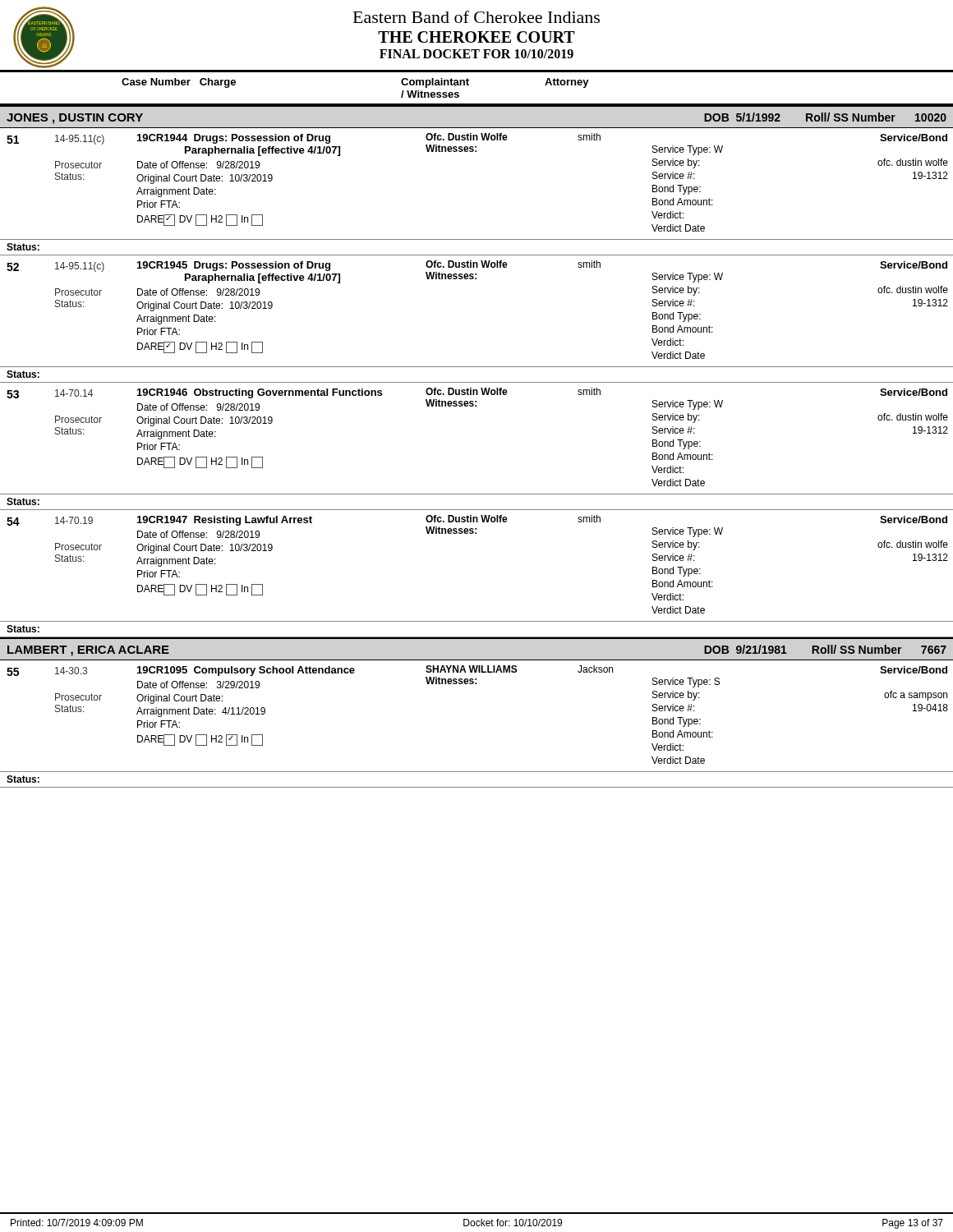Point to the section header beginning "JONES , DUSTIN CORY DOB 5/1/1992"
953x1232 pixels.
[476, 117]
